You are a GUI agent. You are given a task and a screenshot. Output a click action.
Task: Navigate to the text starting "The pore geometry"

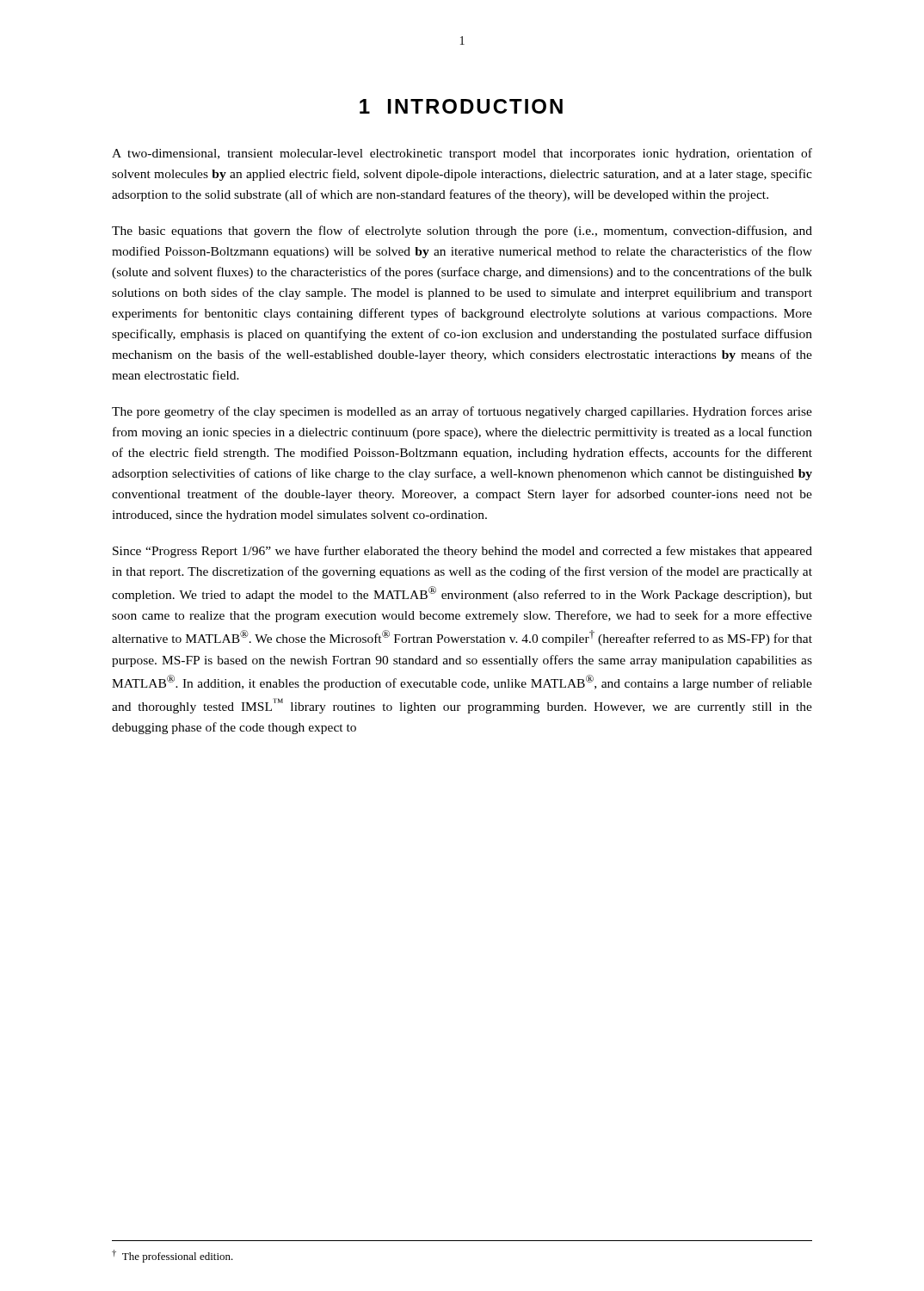(462, 463)
